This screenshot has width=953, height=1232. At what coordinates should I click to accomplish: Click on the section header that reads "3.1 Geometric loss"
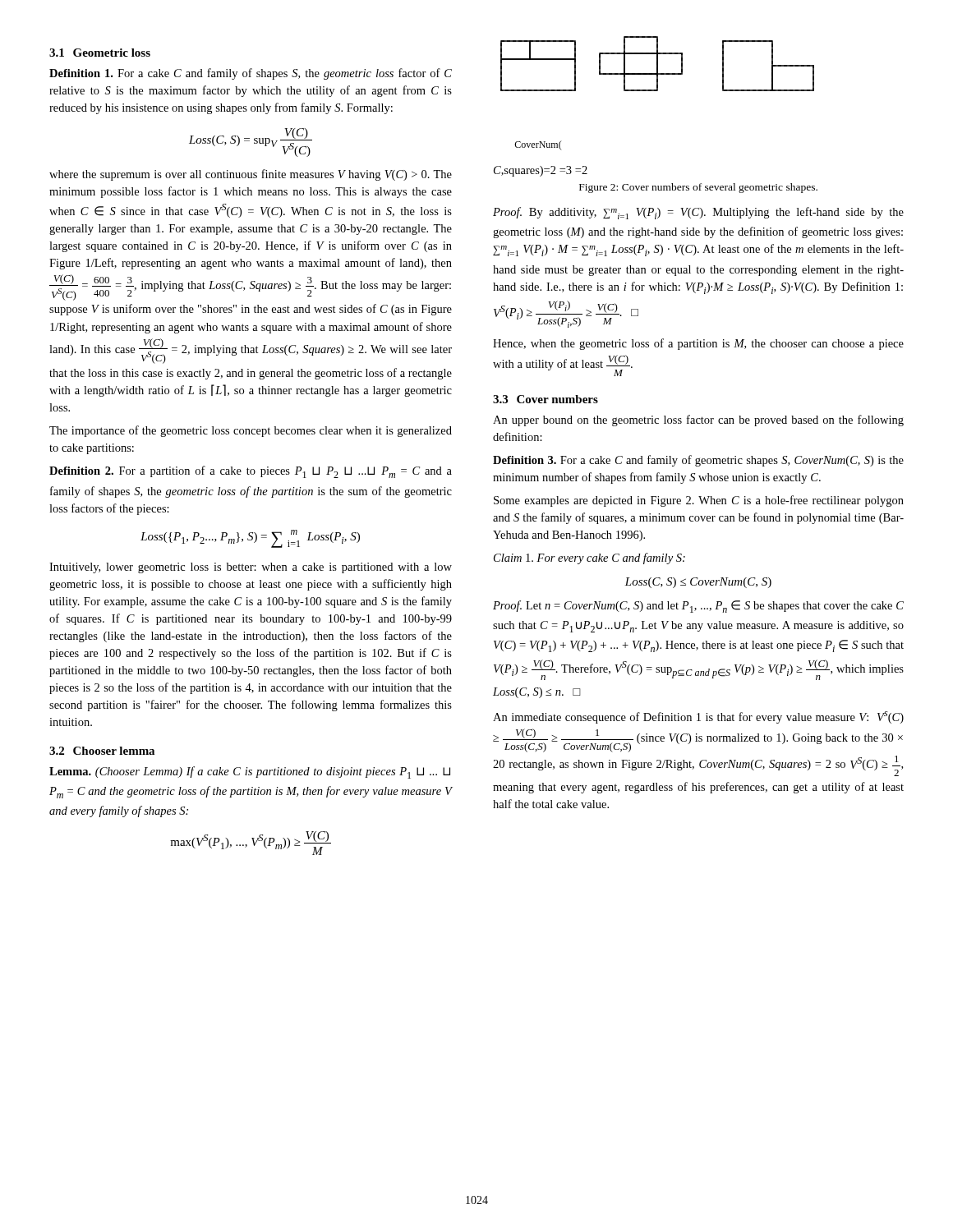coord(100,53)
